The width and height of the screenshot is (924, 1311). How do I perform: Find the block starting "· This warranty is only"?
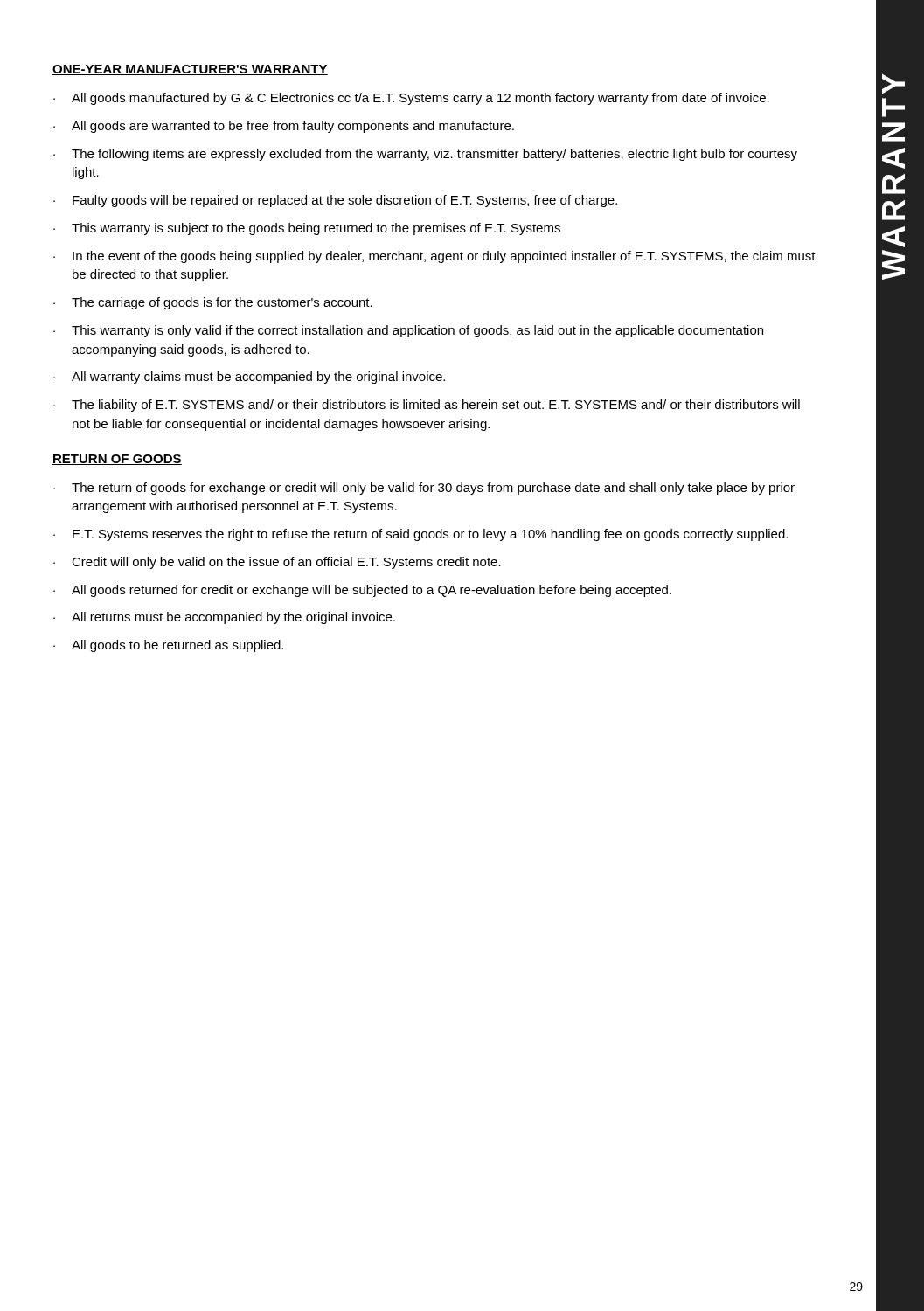437,340
